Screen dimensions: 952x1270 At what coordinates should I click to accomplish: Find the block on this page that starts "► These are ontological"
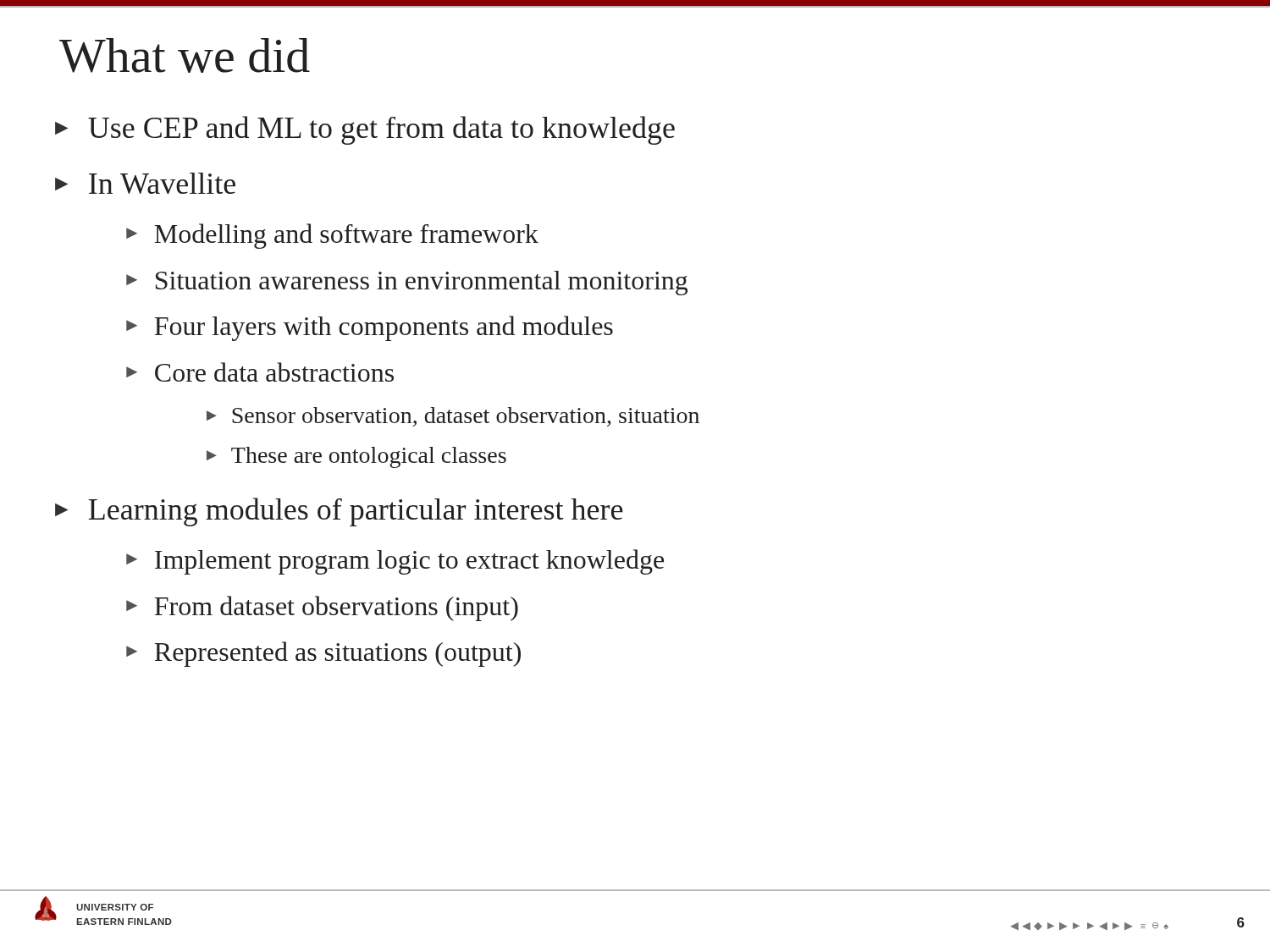click(355, 455)
